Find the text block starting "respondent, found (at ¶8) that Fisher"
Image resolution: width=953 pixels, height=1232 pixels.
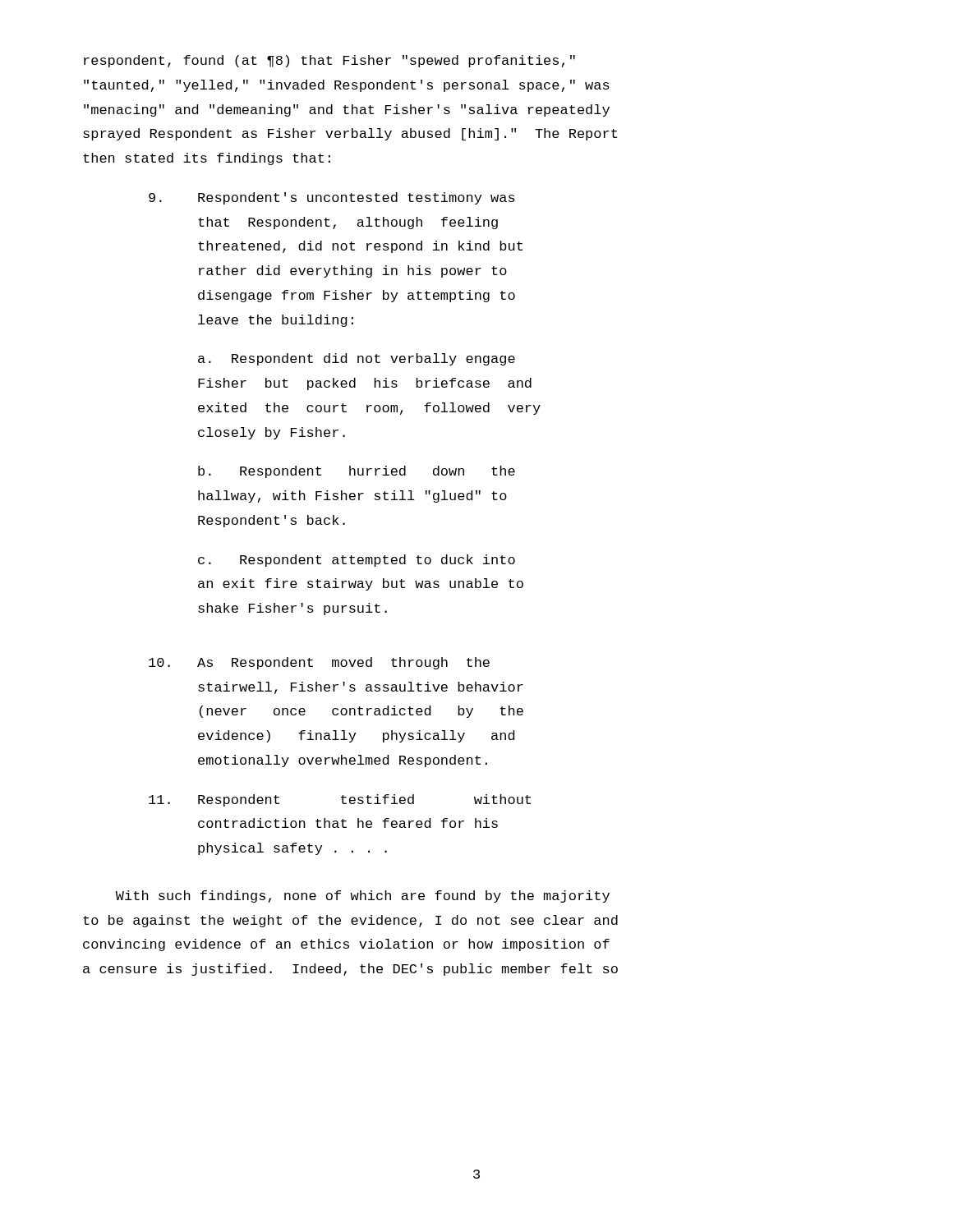click(350, 110)
